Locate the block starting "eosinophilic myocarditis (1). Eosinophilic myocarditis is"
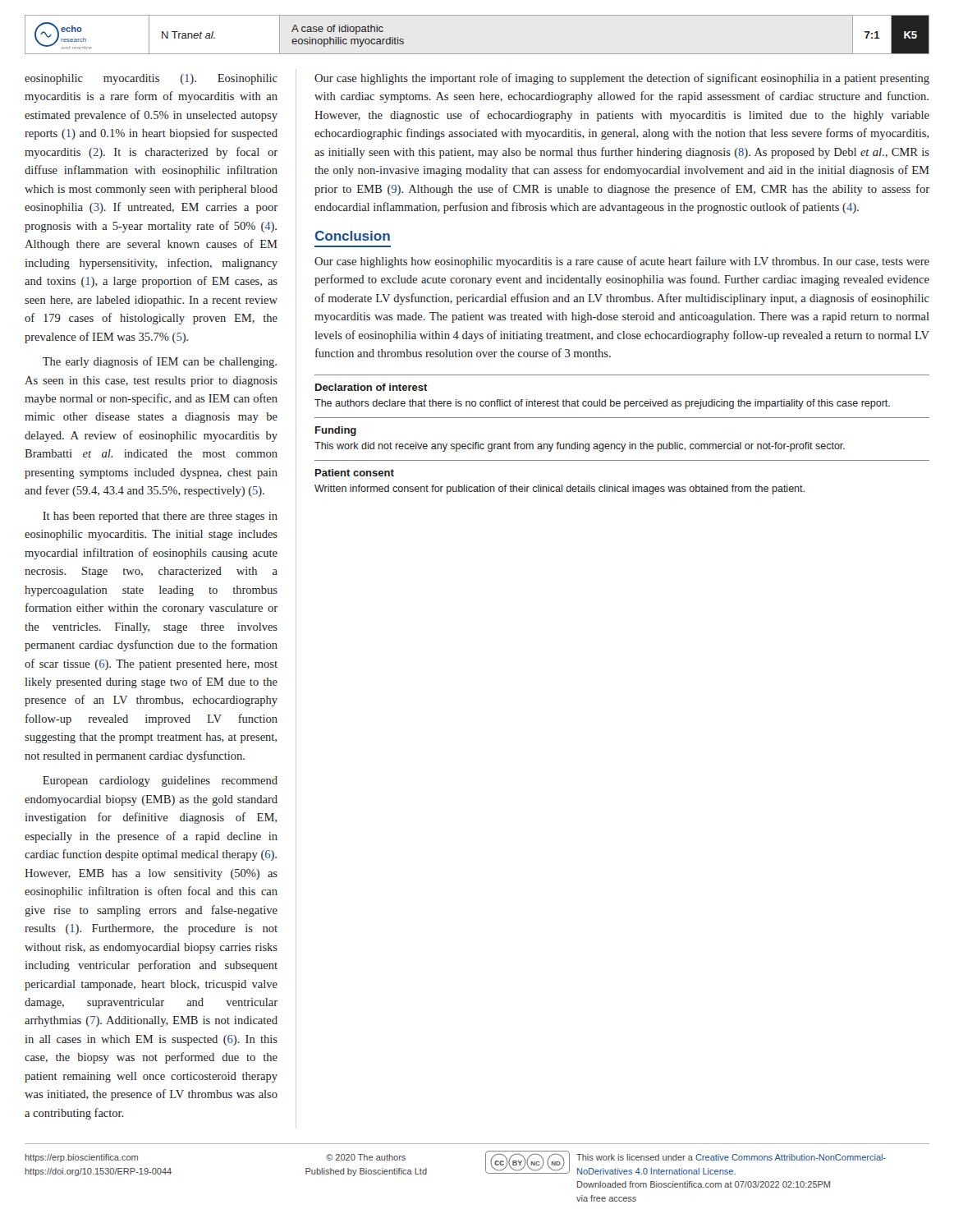 click(151, 596)
